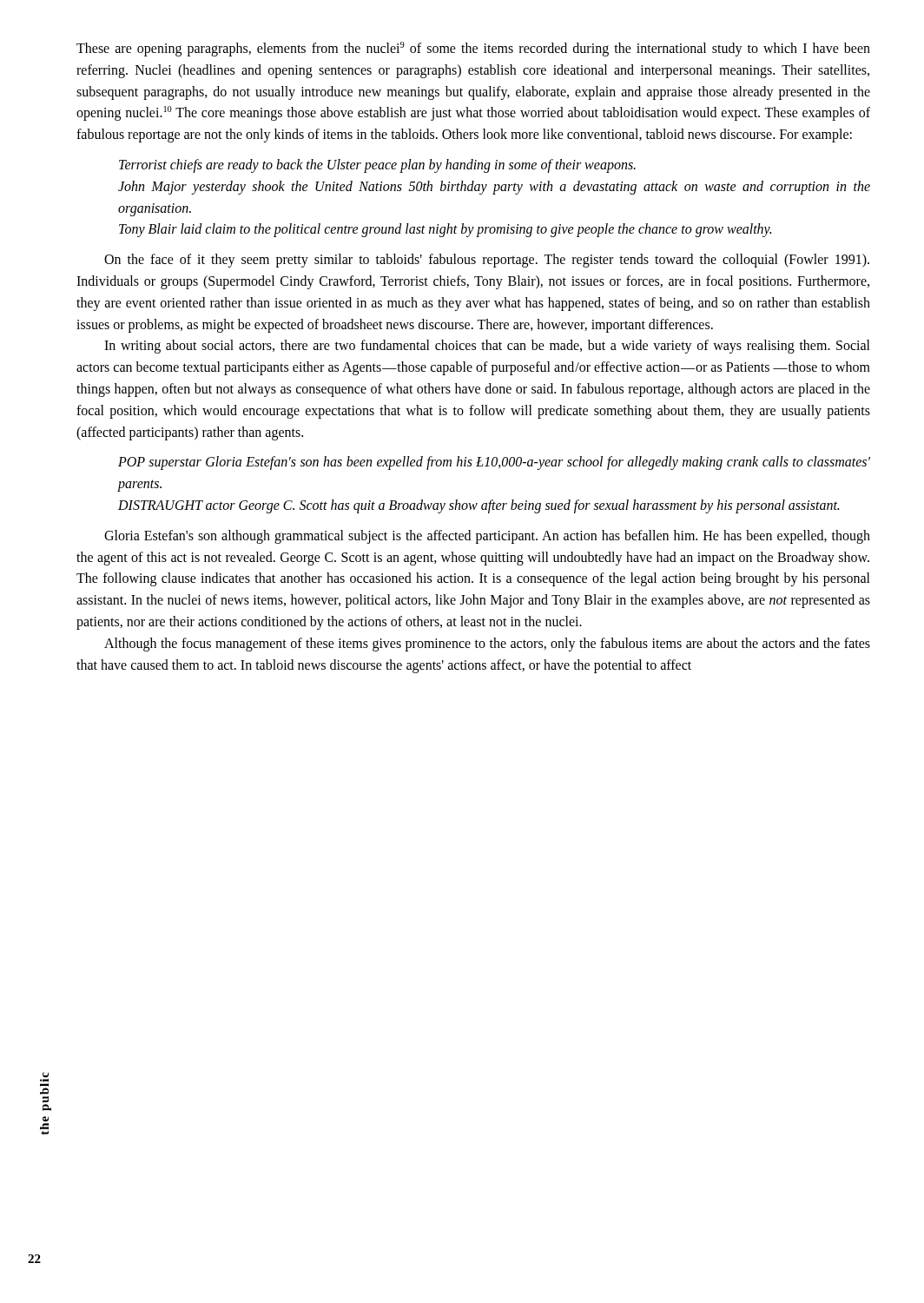This screenshot has height=1303, width=924.
Task: Point to the passage starting "On the face of it they seem"
Action: pyautogui.click(x=473, y=293)
